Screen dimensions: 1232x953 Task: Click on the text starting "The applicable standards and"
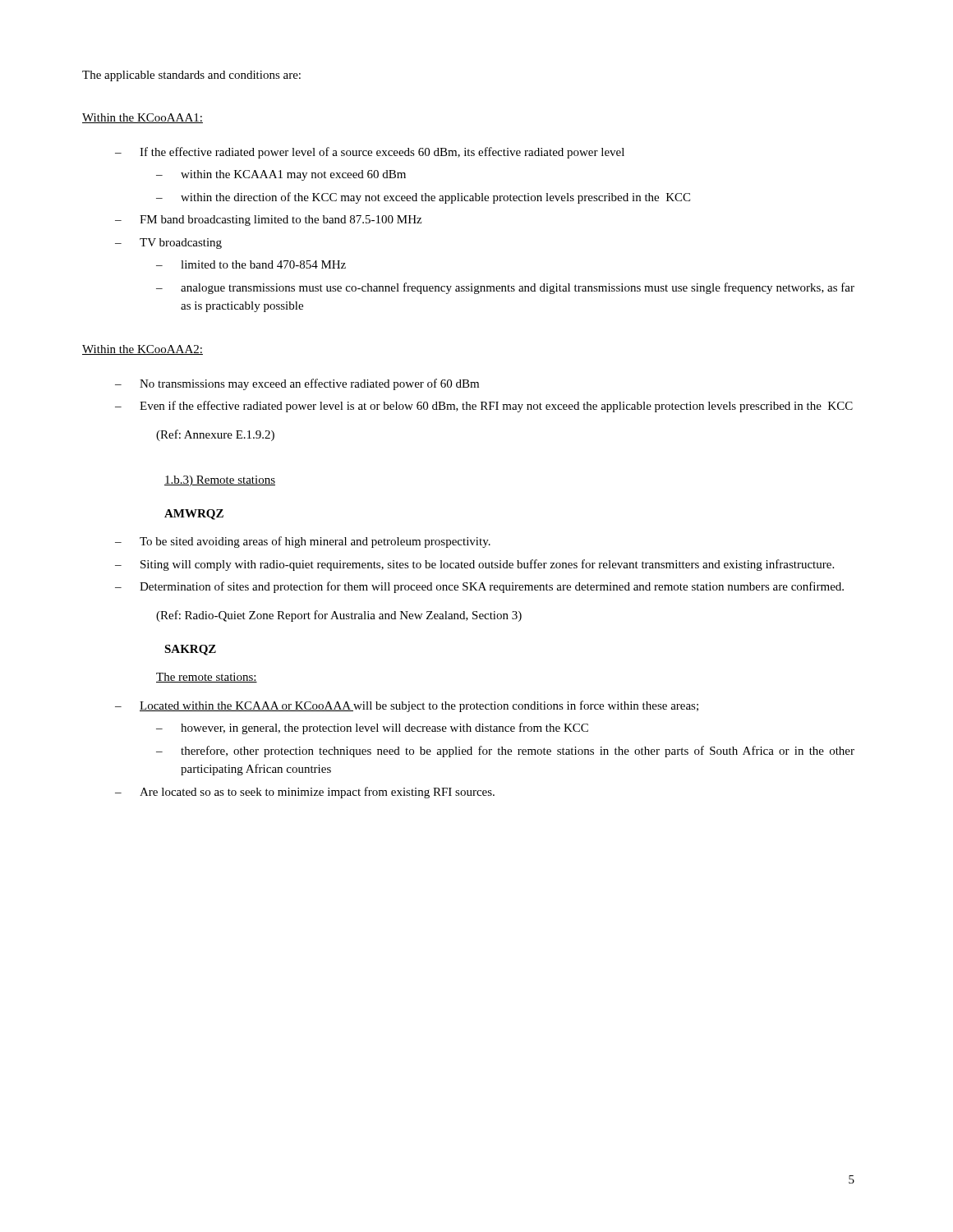click(192, 75)
